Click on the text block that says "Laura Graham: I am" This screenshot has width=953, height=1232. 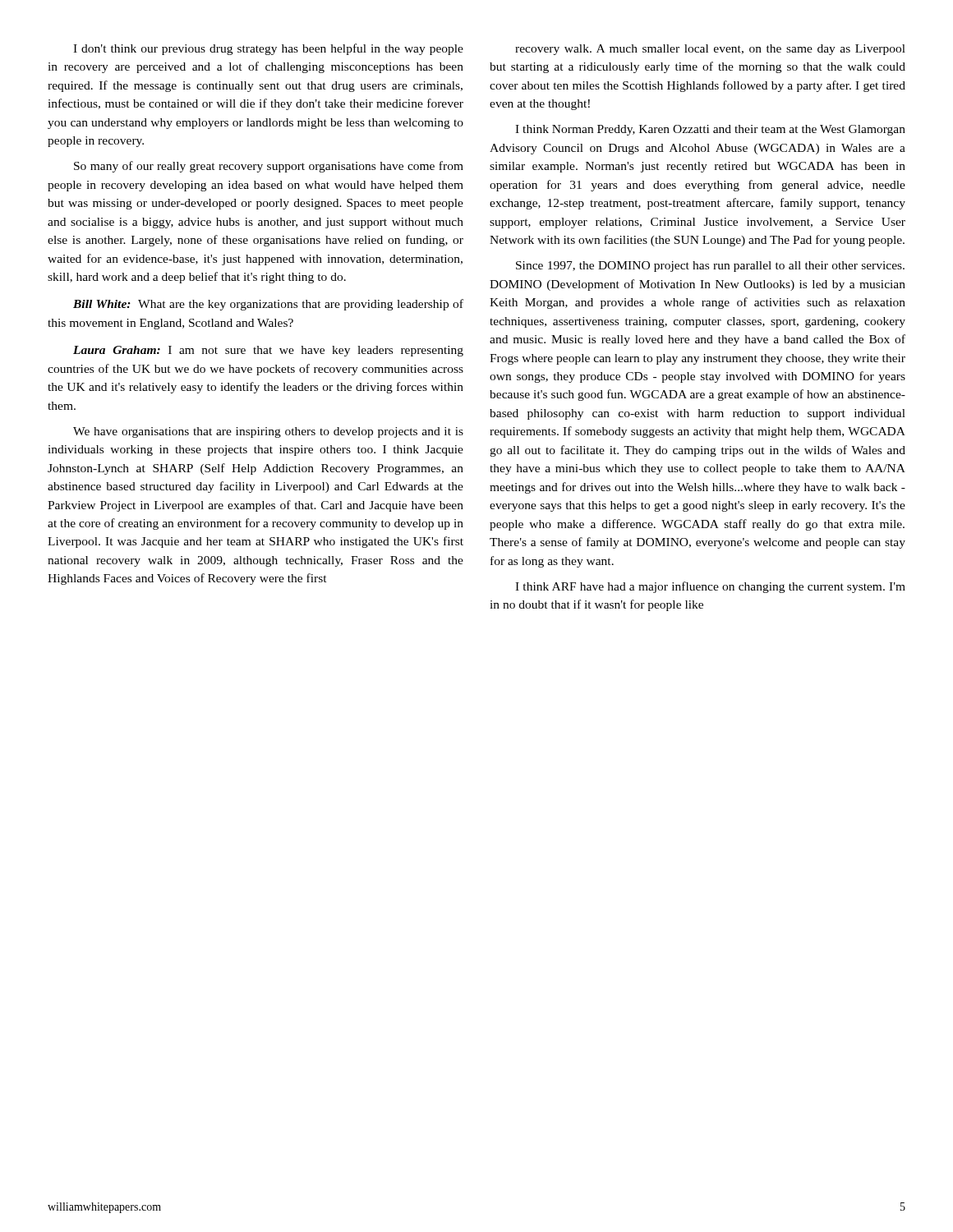[255, 378]
